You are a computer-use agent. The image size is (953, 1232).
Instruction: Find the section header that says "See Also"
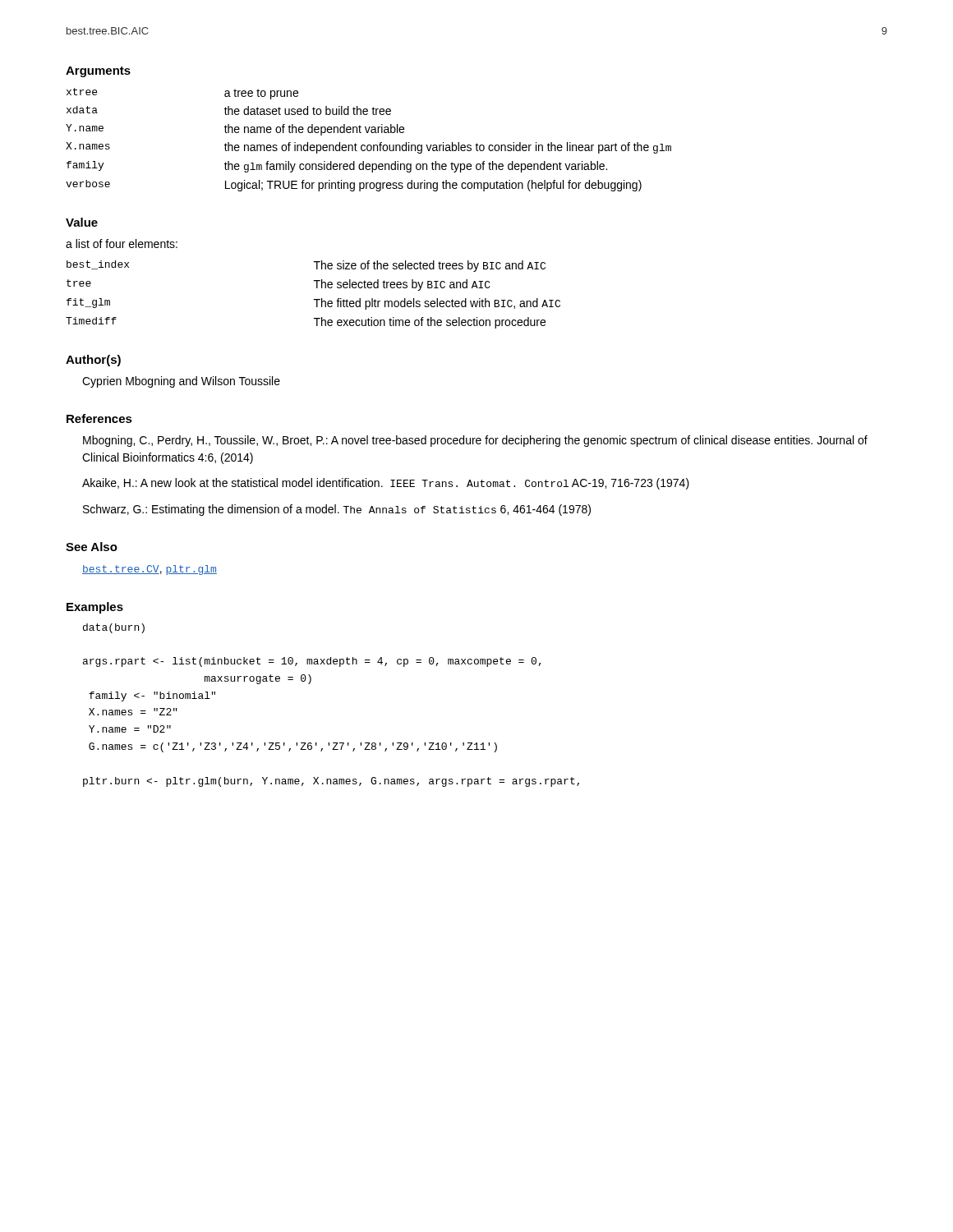click(x=92, y=547)
